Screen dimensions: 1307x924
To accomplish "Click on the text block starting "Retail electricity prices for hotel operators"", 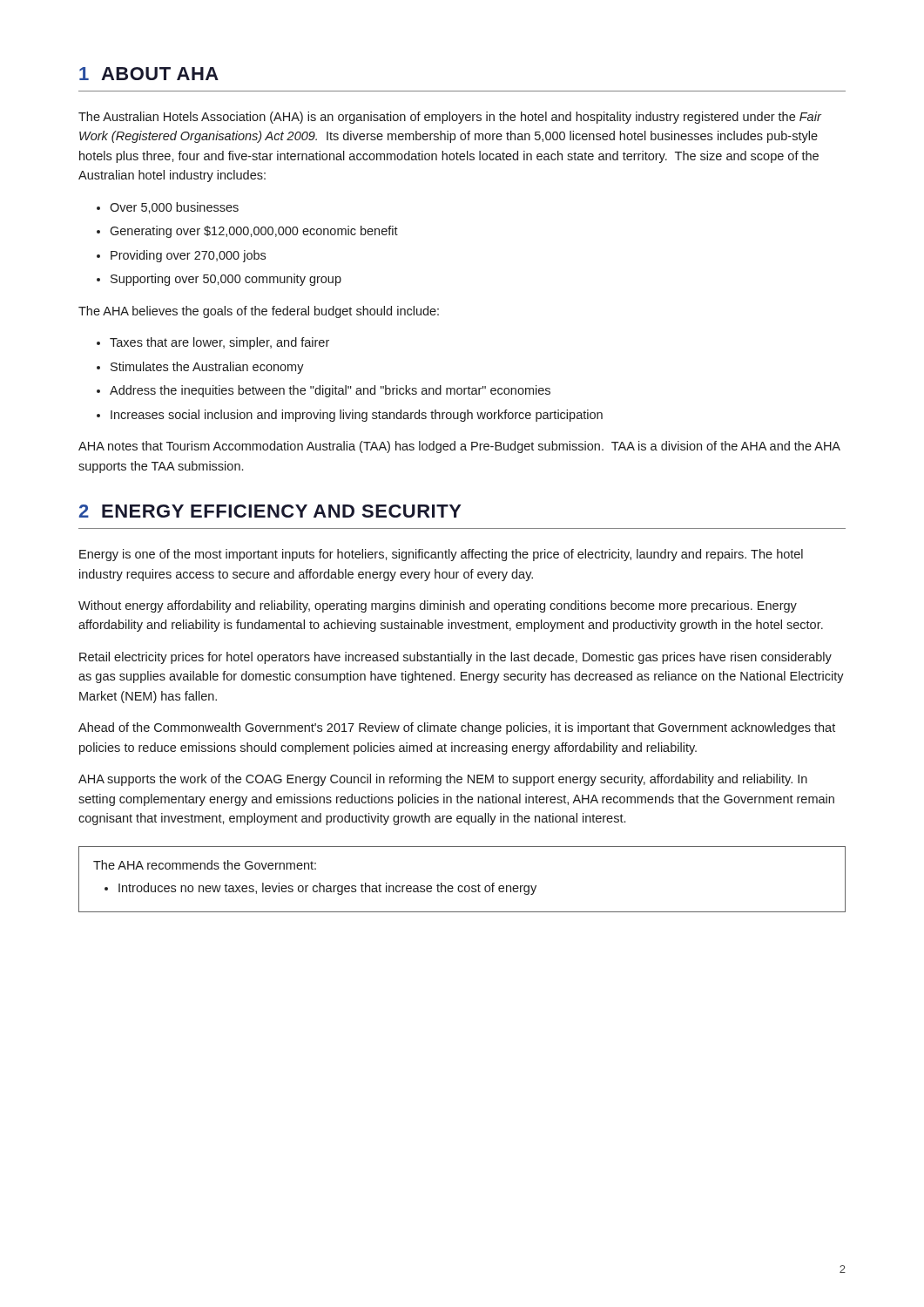I will click(461, 677).
